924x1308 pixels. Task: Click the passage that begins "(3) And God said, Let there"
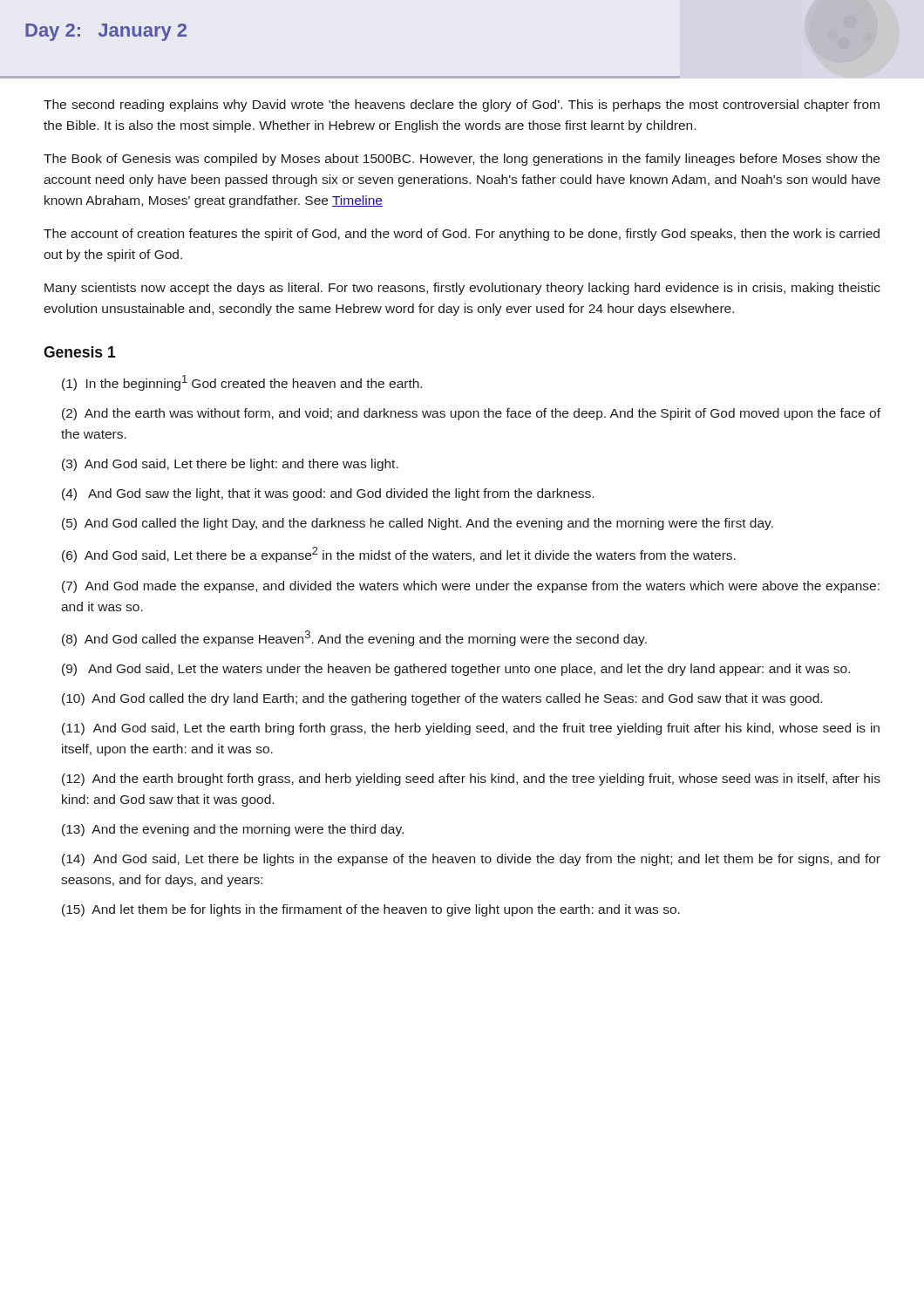click(230, 464)
